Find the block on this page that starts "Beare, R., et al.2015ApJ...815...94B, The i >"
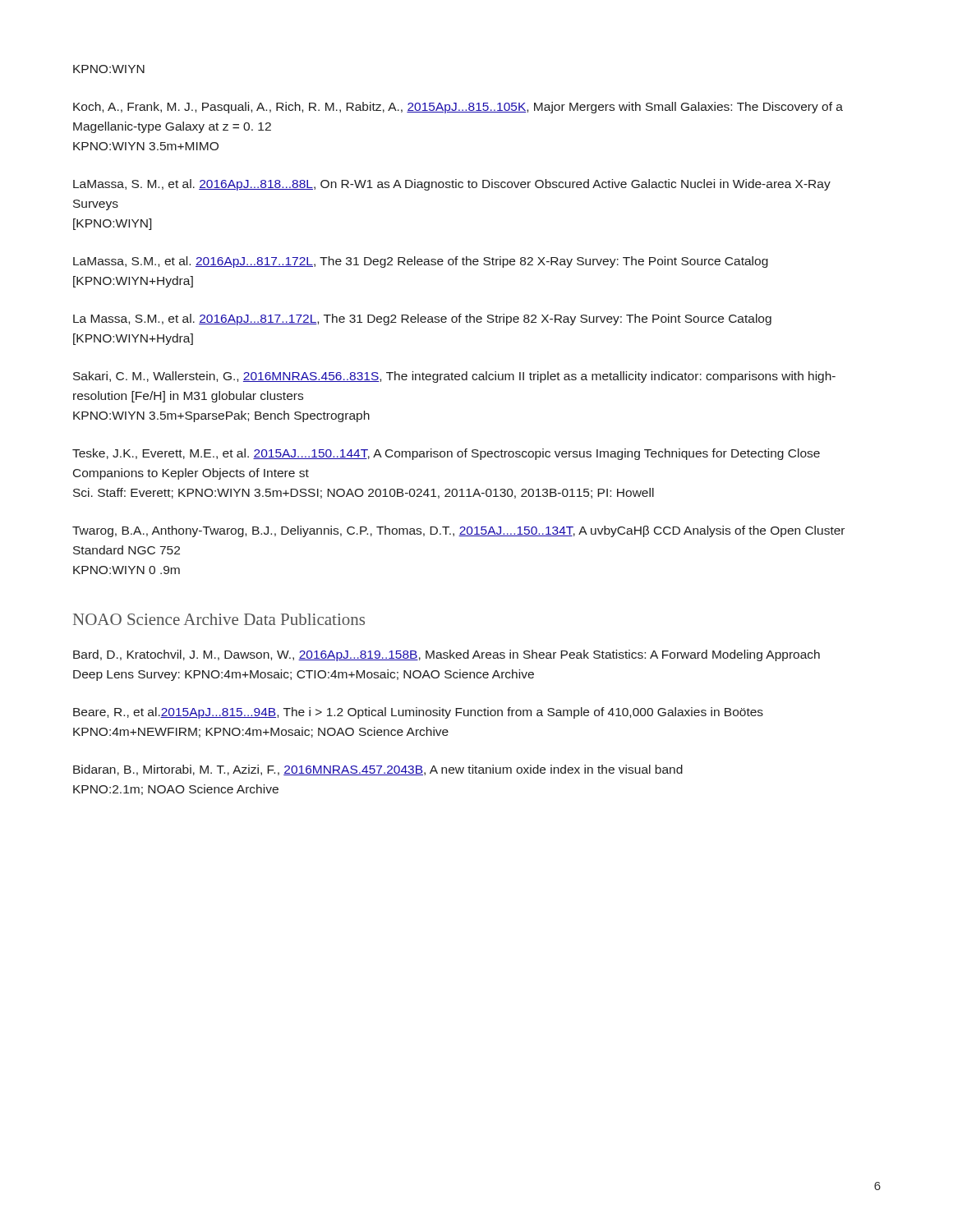Image resolution: width=953 pixels, height=1232 pixels. [x=418, y=722]
